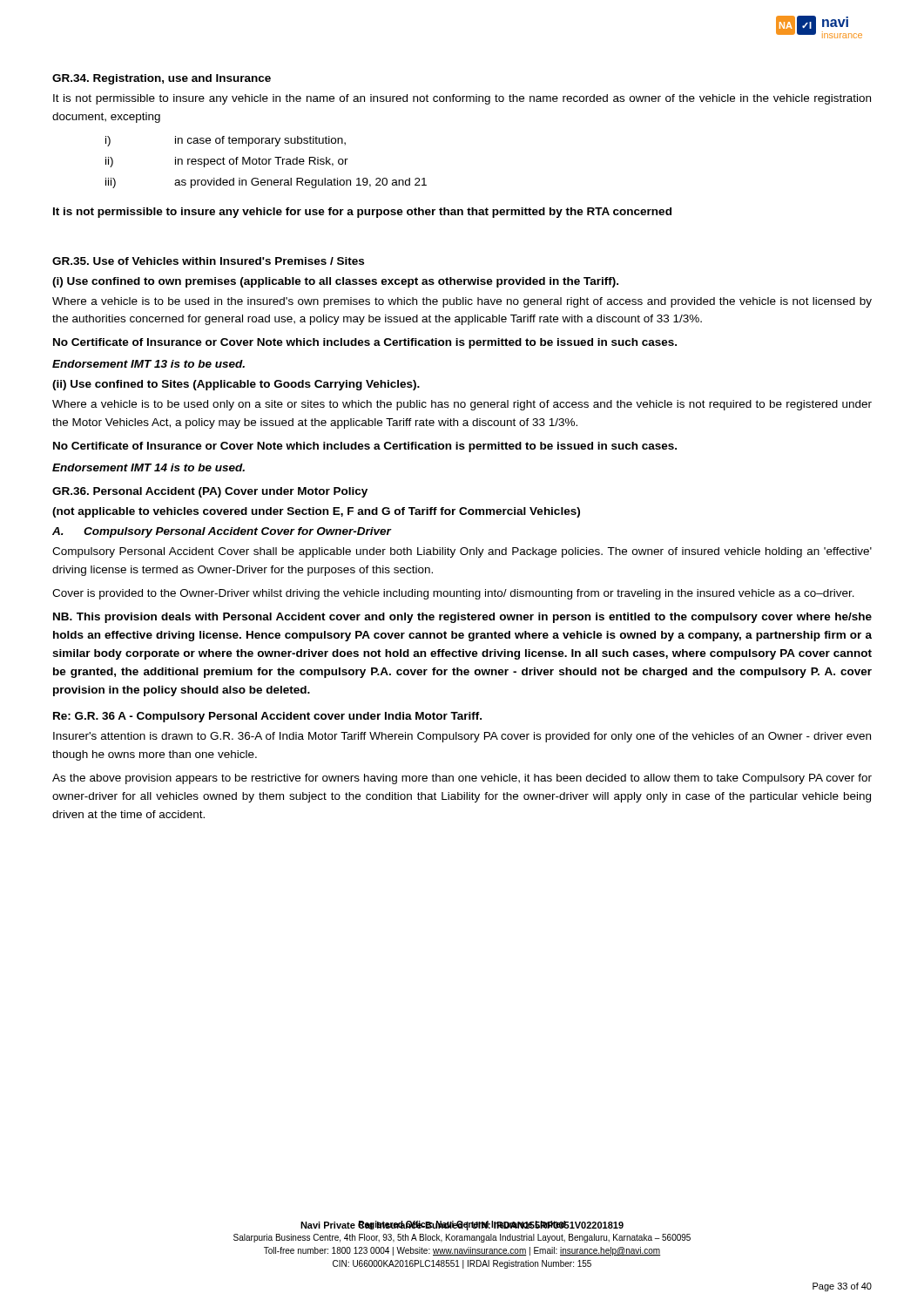Point to the region starting "ii) in respect of Motor"
Image resolution: width=924 pixels, height=1307 pixels.
227,162
